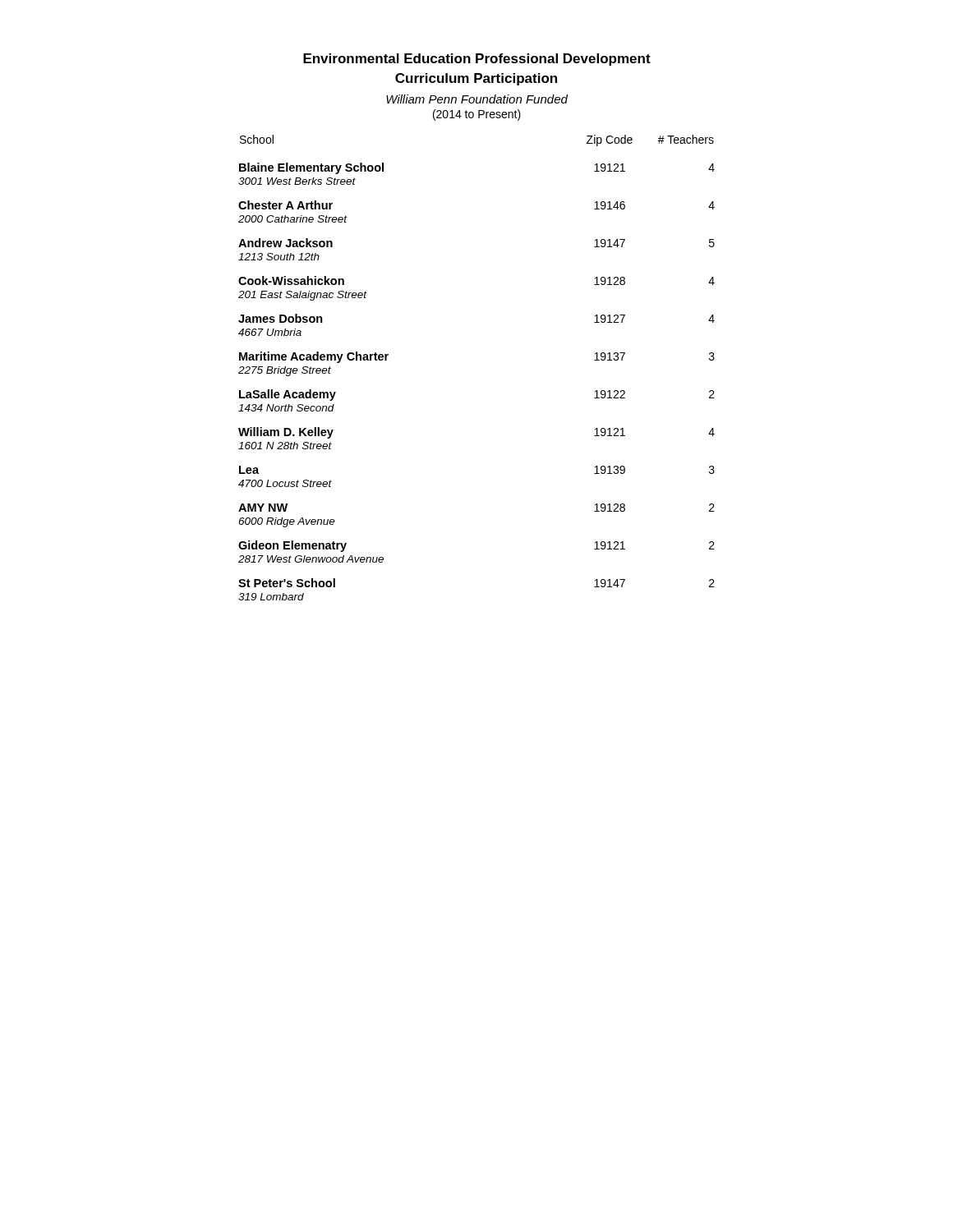Find the table that mentions "# Teachers"
The width and height of the screenshot is (953, 1232).
click(x=476, y=367)
